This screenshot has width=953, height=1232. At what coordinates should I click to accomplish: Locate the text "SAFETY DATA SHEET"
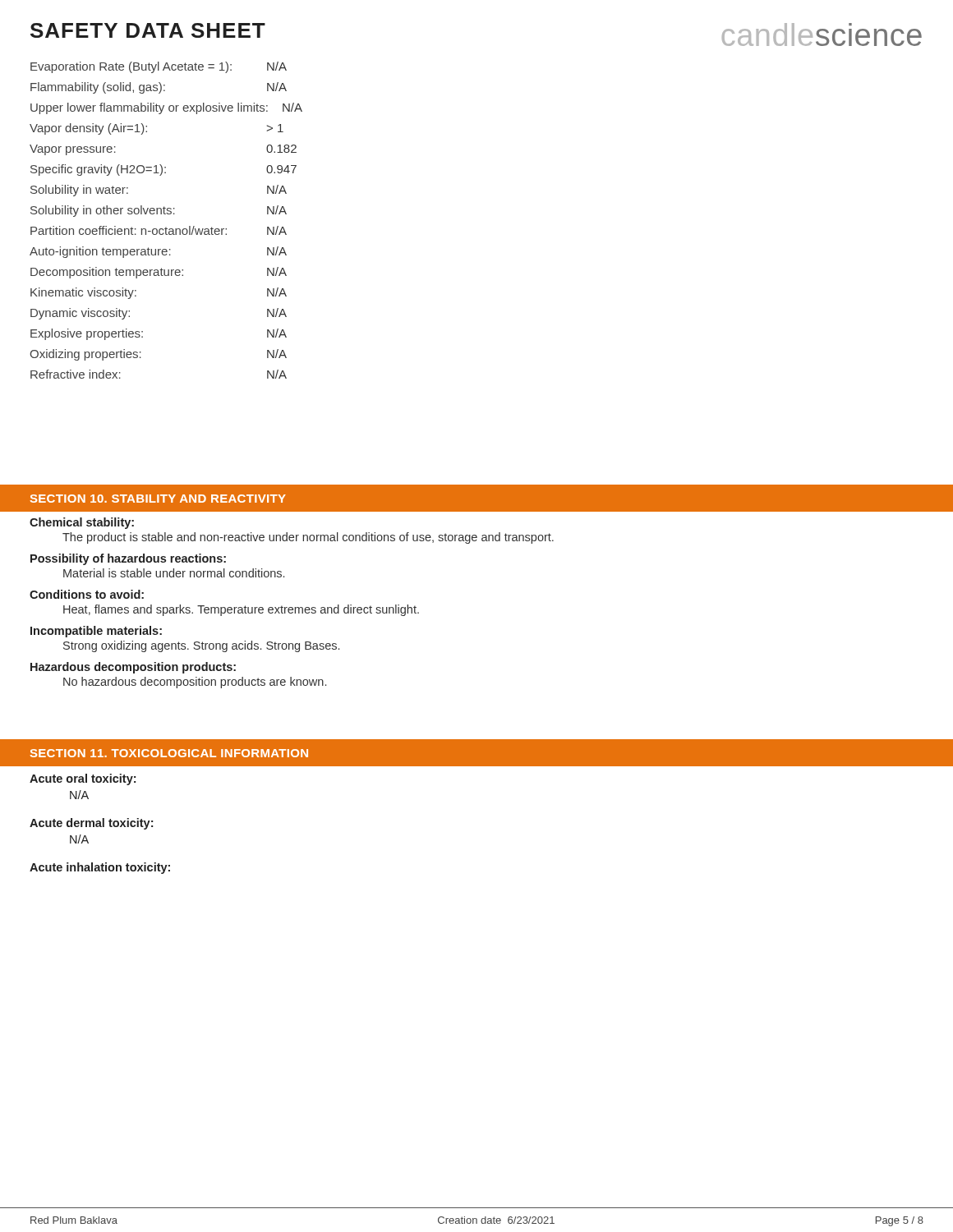(148, 30)
